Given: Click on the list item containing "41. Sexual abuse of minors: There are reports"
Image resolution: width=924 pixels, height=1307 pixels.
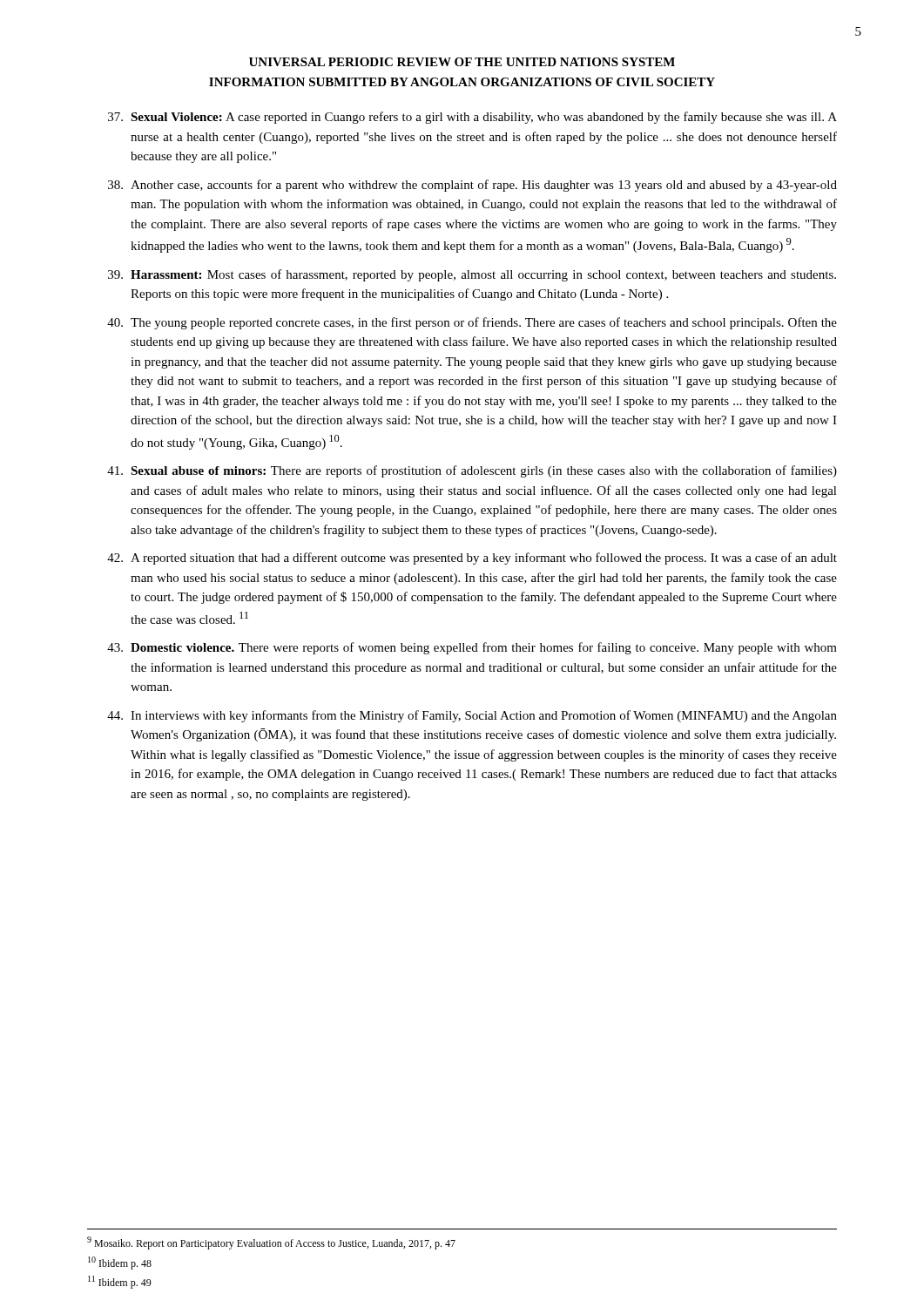Looking at the screenshot, I should click(x=462, y=500).
